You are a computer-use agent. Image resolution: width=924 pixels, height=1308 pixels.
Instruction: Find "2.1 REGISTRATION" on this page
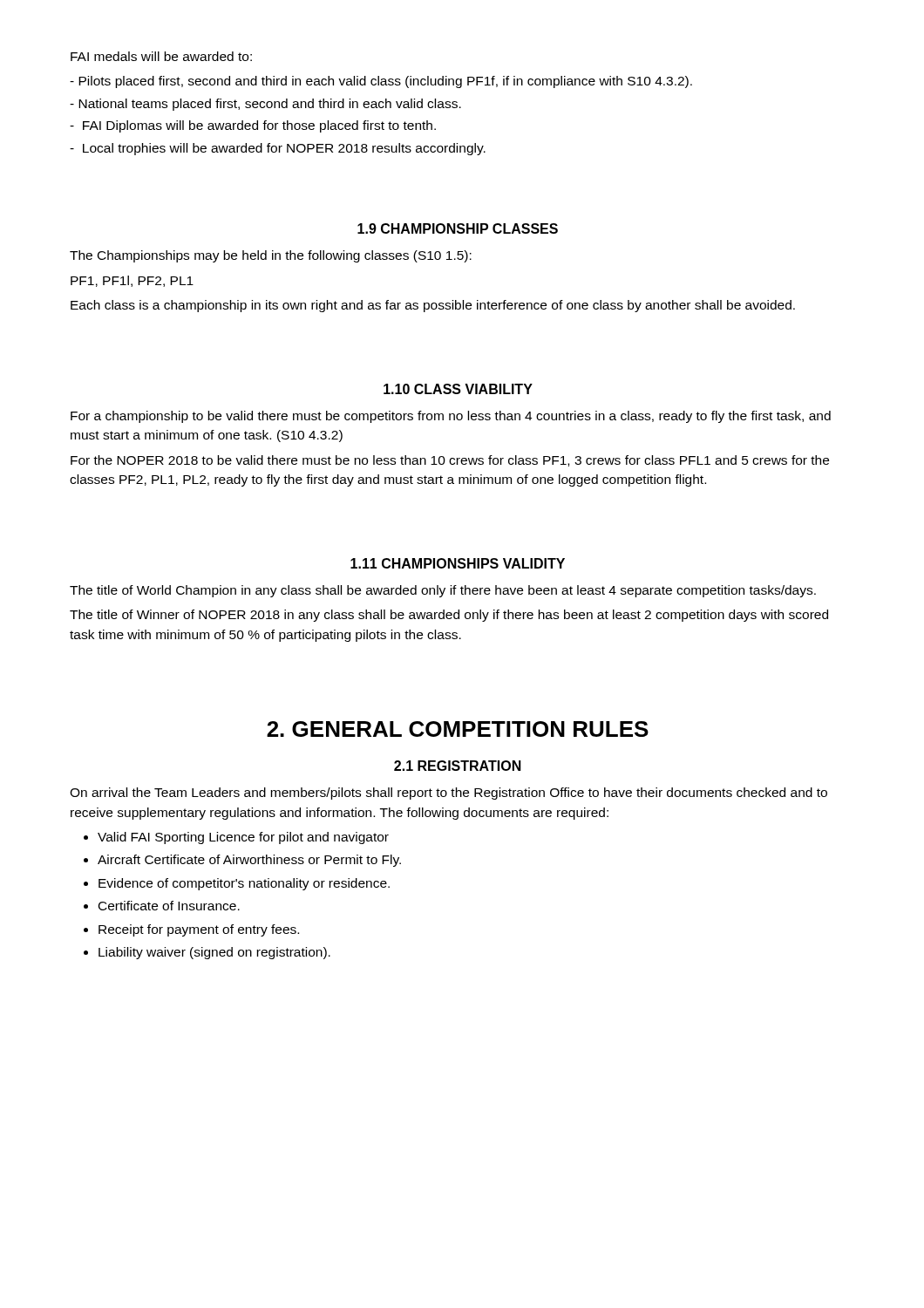pyautogui.click(x=458, y=766)
